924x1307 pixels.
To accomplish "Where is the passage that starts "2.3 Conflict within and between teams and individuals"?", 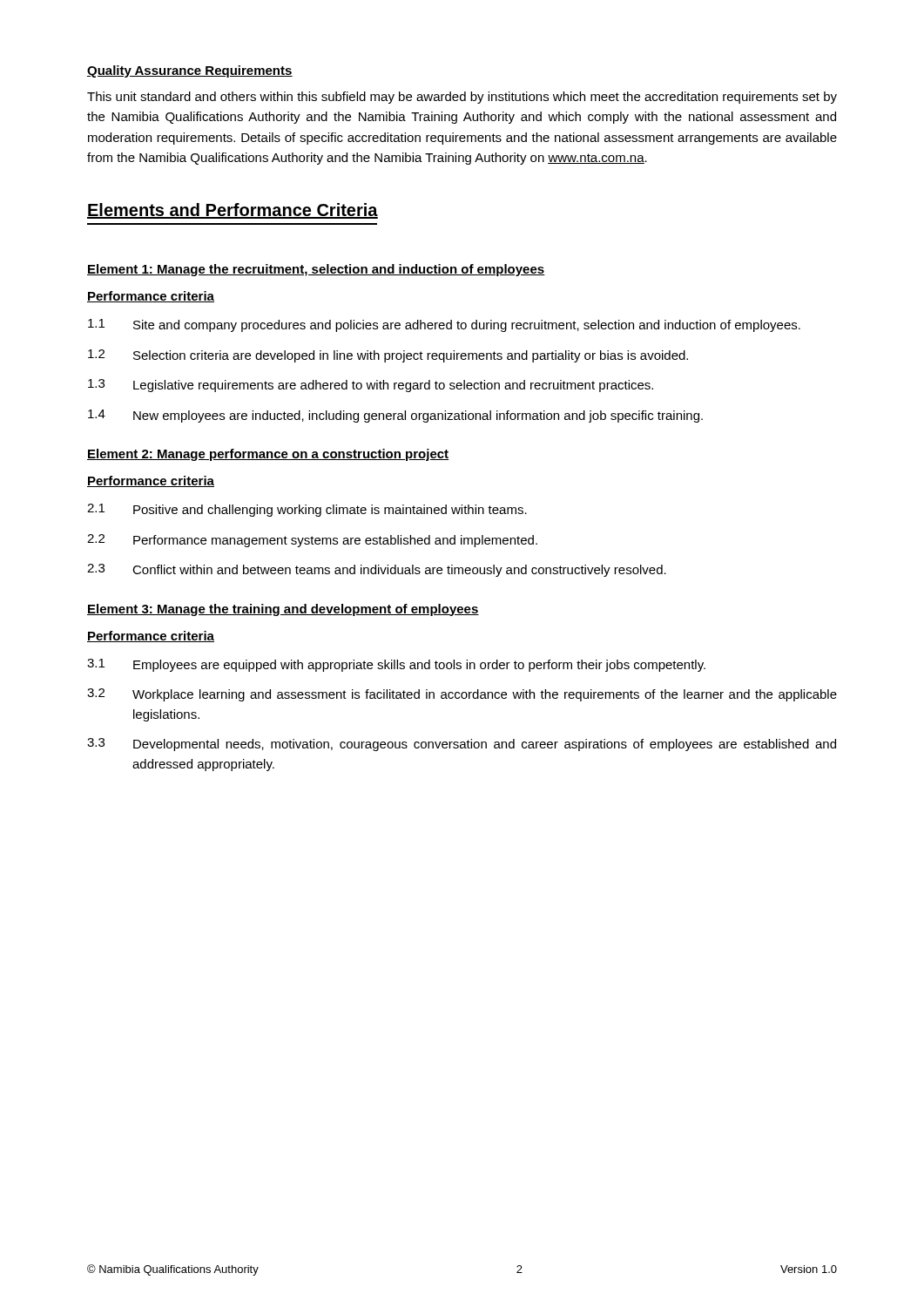I will pyautogui.click(x=462, y=570).
